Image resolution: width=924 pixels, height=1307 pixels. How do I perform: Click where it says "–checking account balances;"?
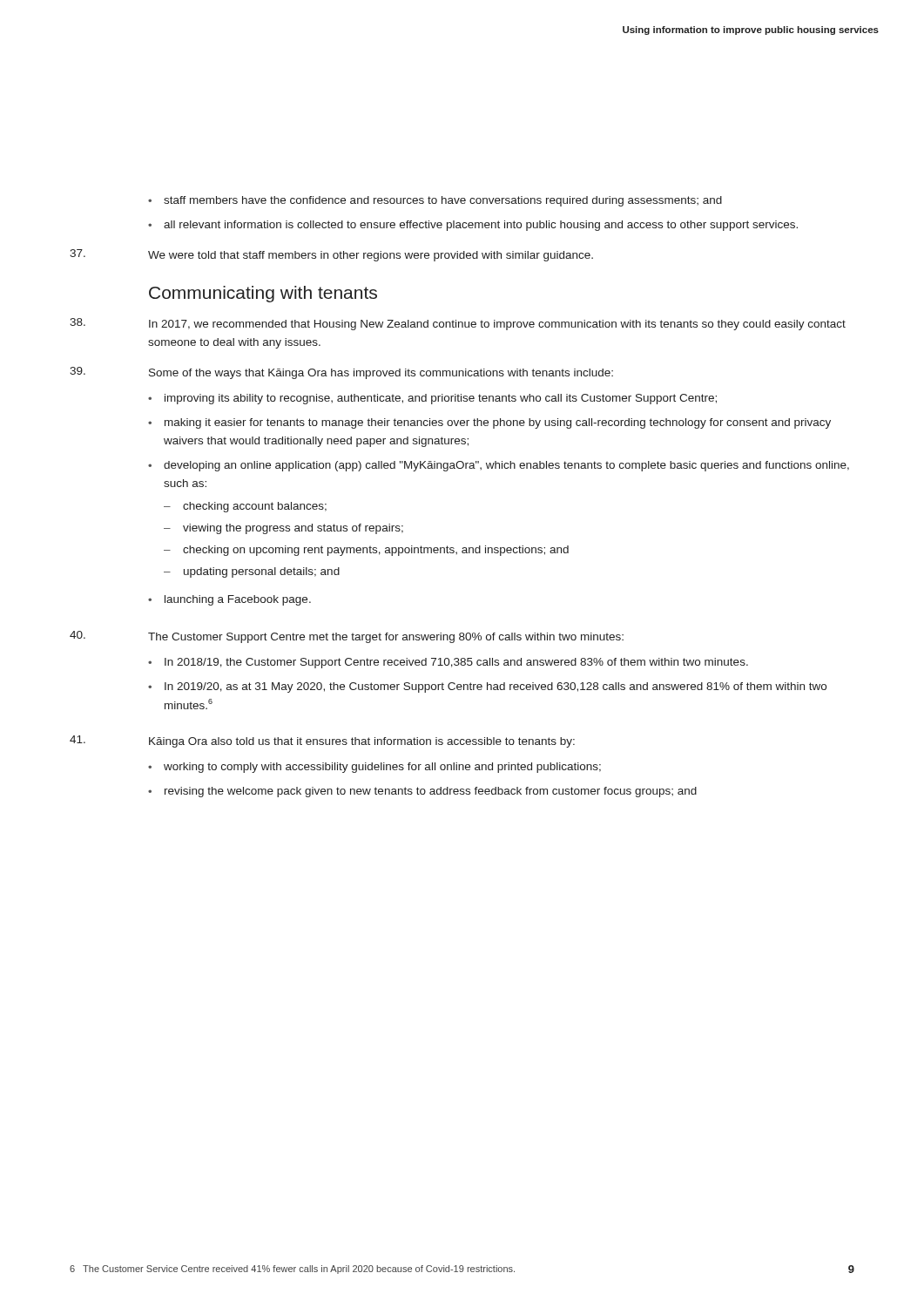(x=246, y=506)
